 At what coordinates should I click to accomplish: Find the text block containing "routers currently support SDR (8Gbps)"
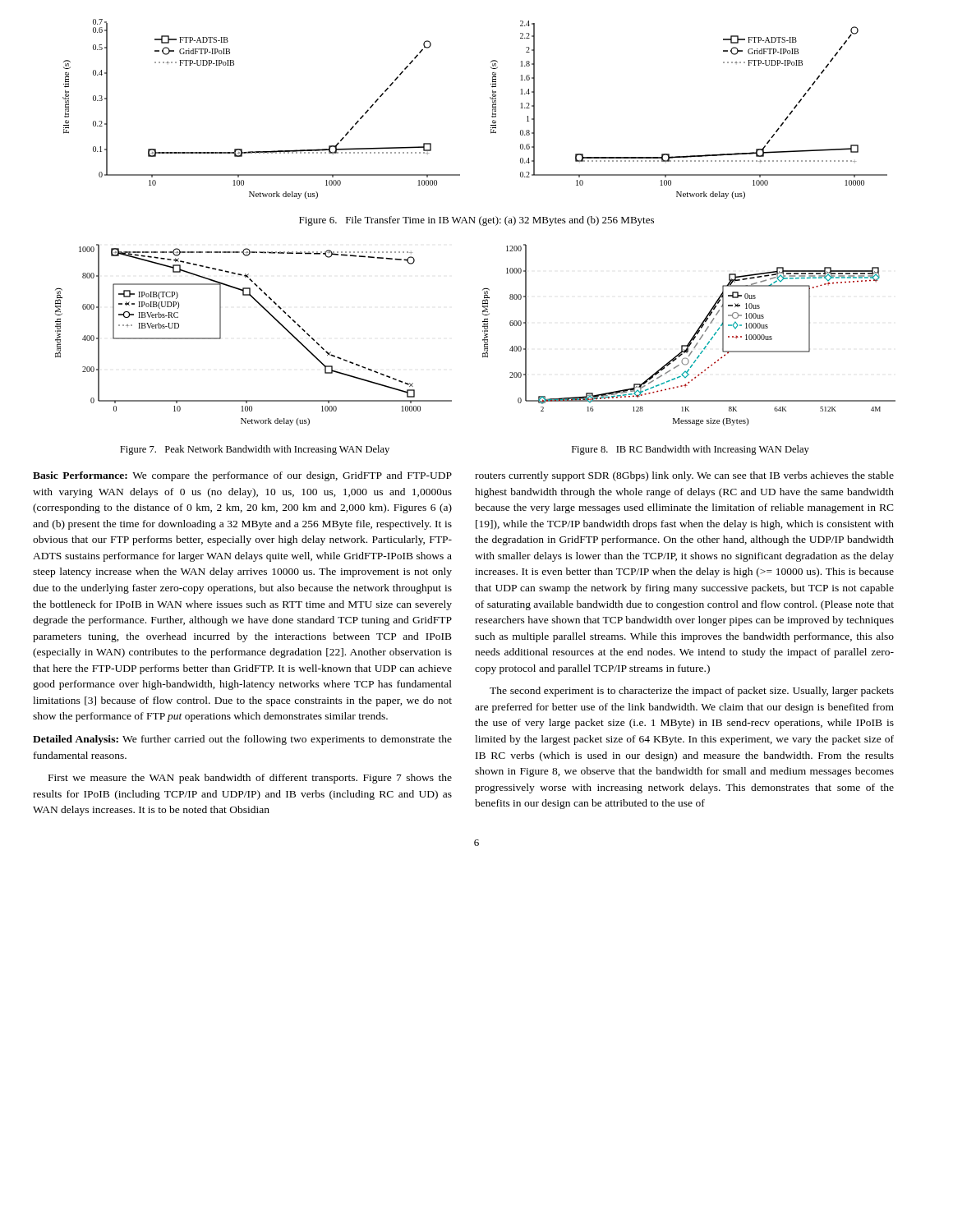[x=684, y=572]
